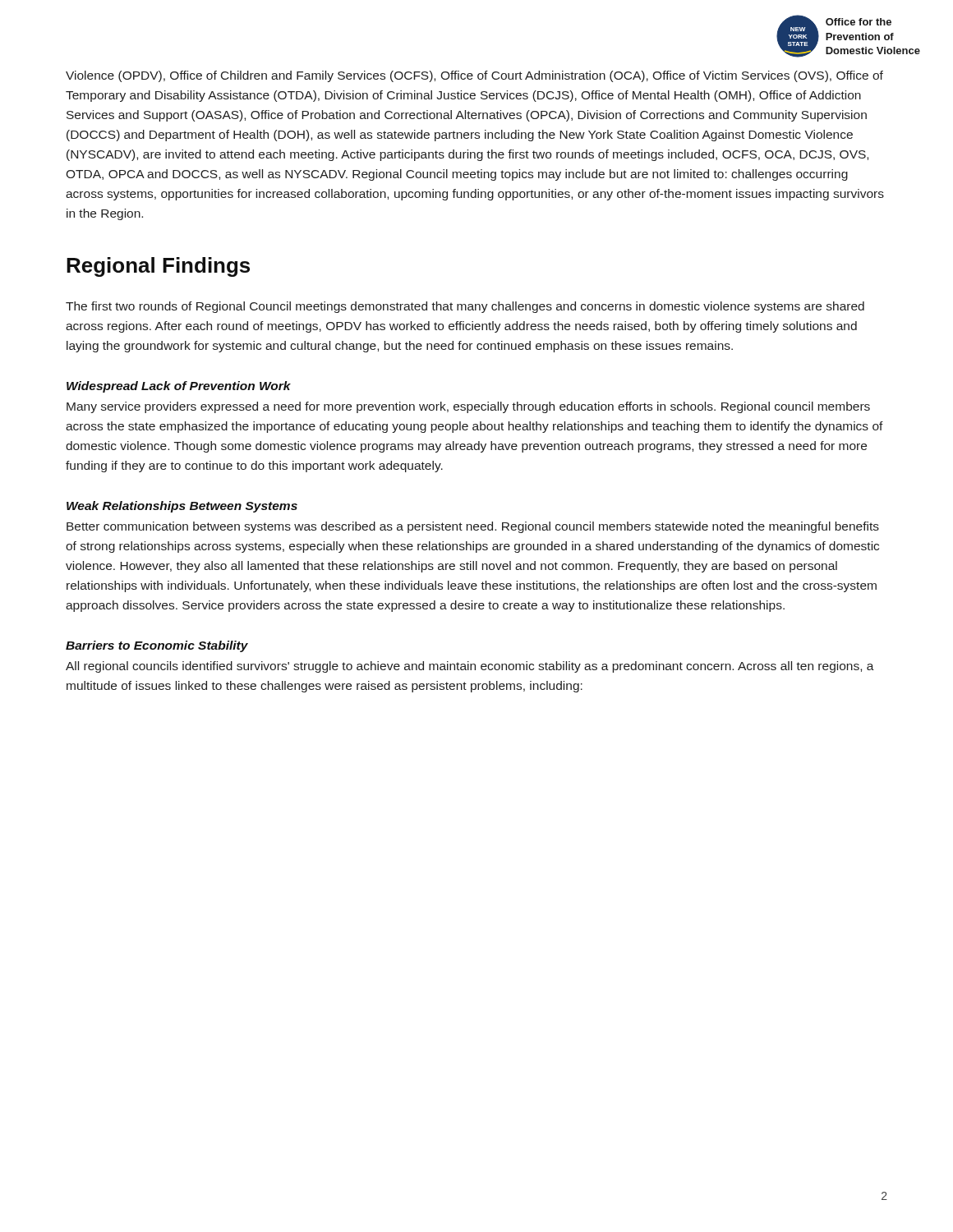
Task: Point to the block starting "Weak Relationships Between Systems"
Action: [x=182, y=507]
